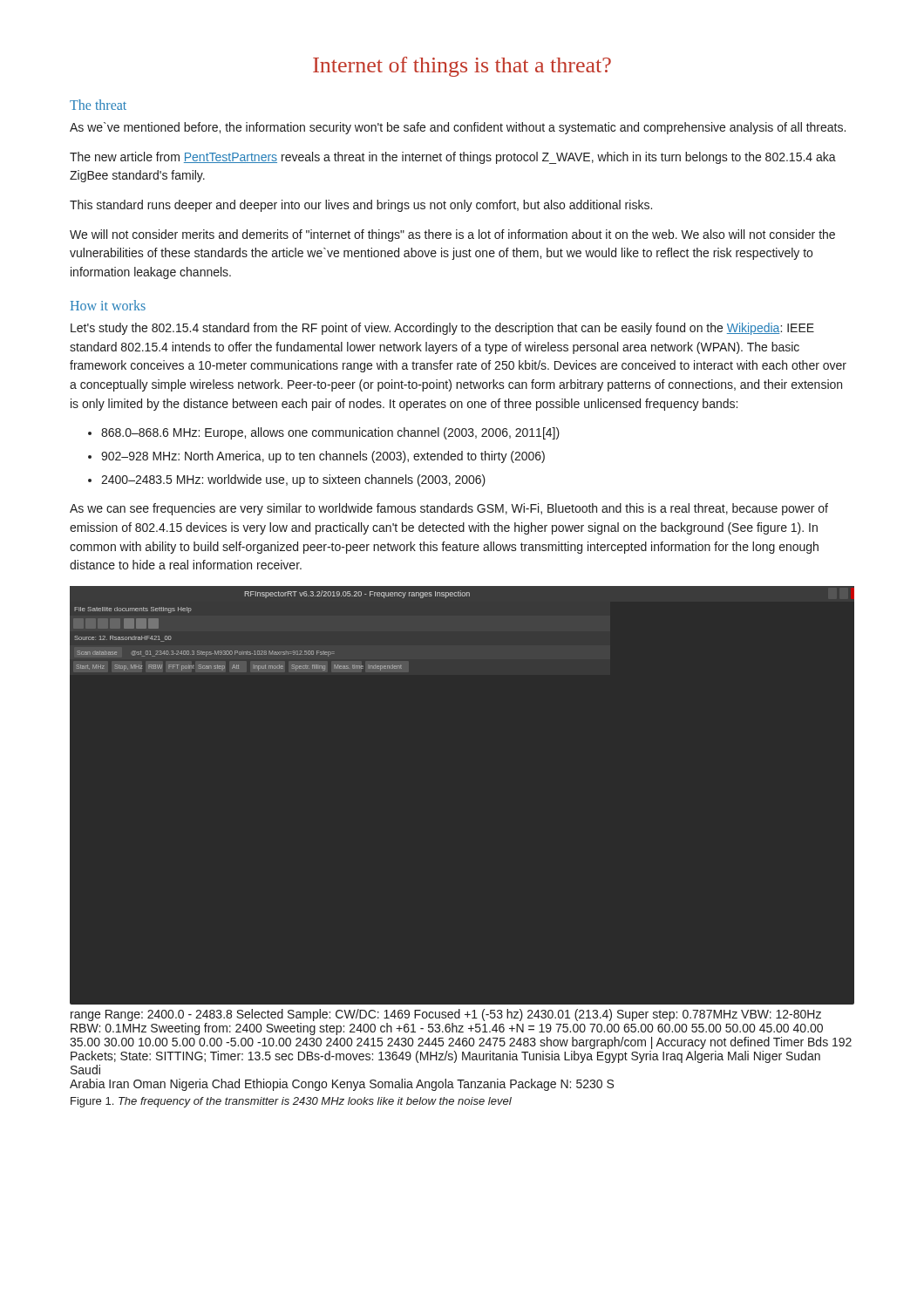924x1308 pixels.
Task: Find the element starting "The threat"
Action: click(x=98, y=105)
